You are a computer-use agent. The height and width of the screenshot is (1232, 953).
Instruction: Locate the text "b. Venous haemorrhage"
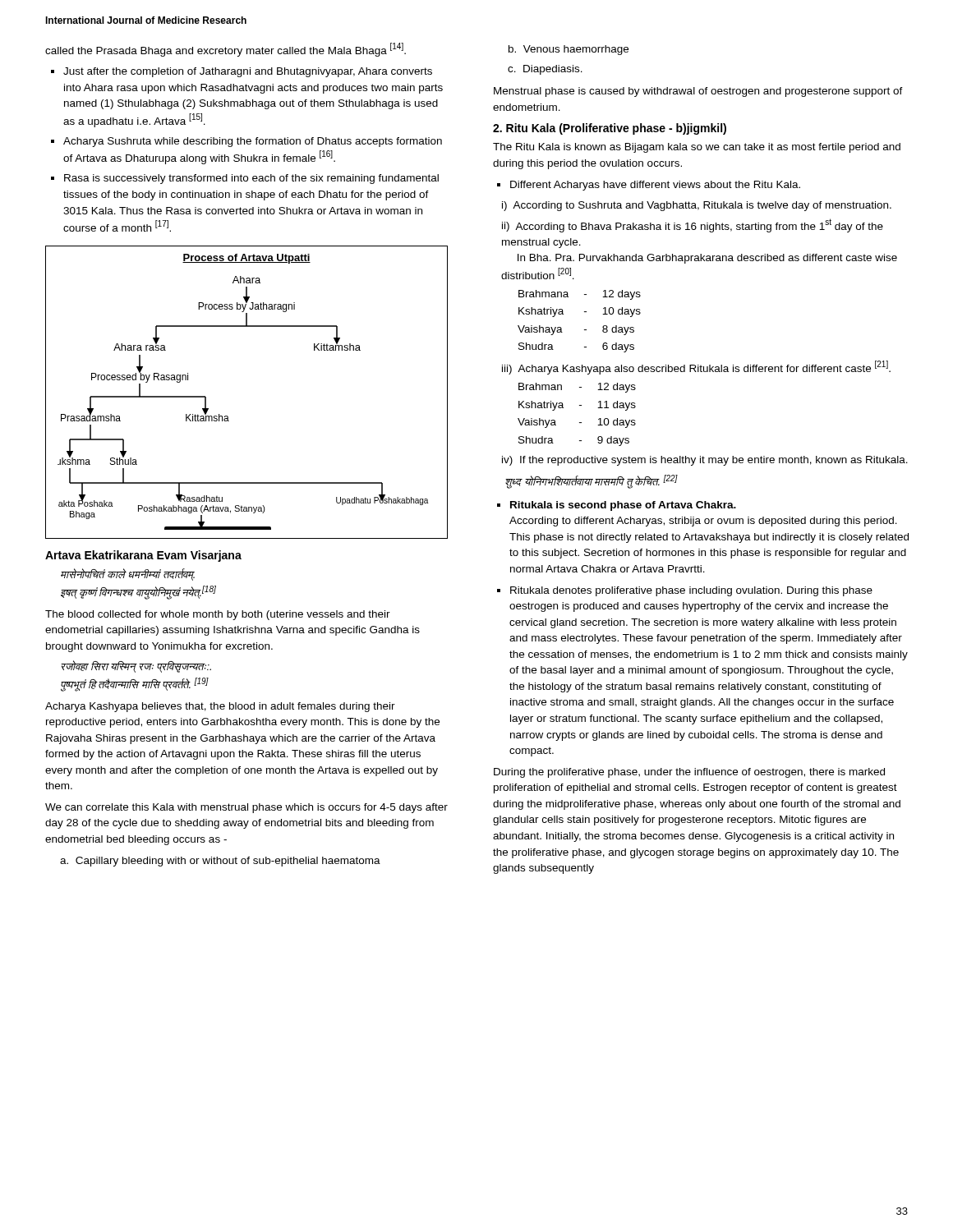(568, 49)
